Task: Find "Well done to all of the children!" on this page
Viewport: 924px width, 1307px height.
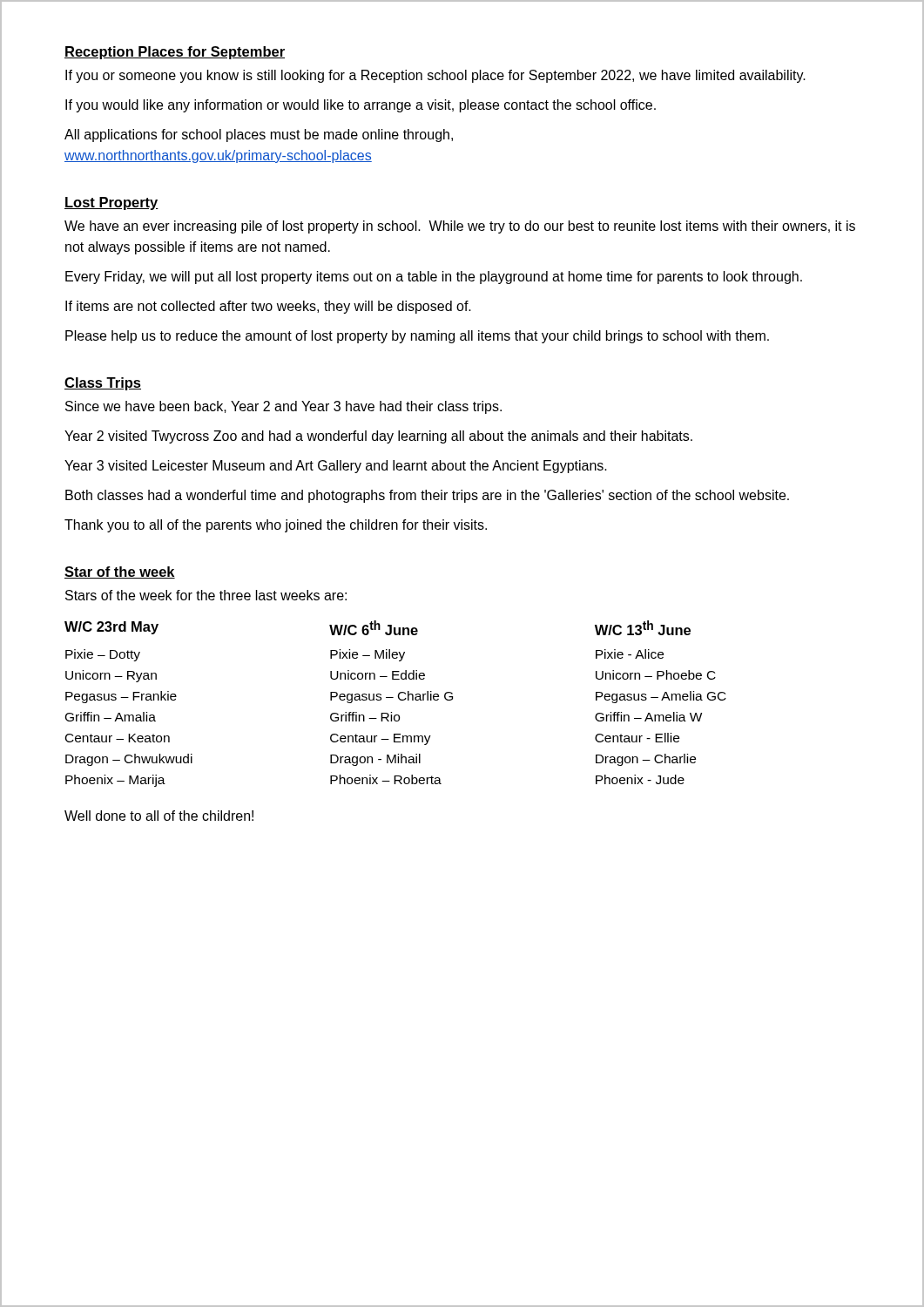Action: click(160, 816)
